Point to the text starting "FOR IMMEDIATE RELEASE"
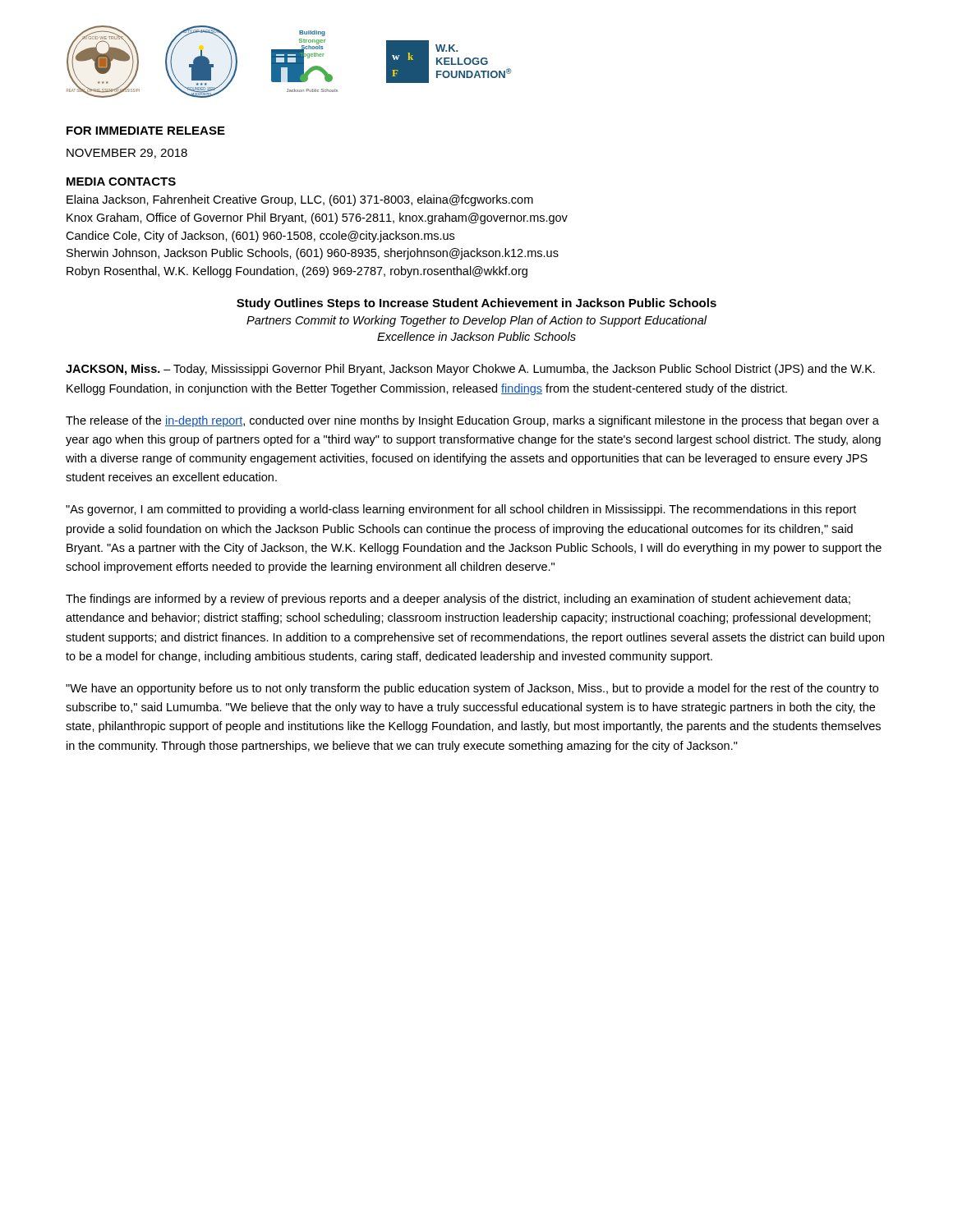Image resolution: width=953 pixels, height=1232 pixels. (145, 130)
